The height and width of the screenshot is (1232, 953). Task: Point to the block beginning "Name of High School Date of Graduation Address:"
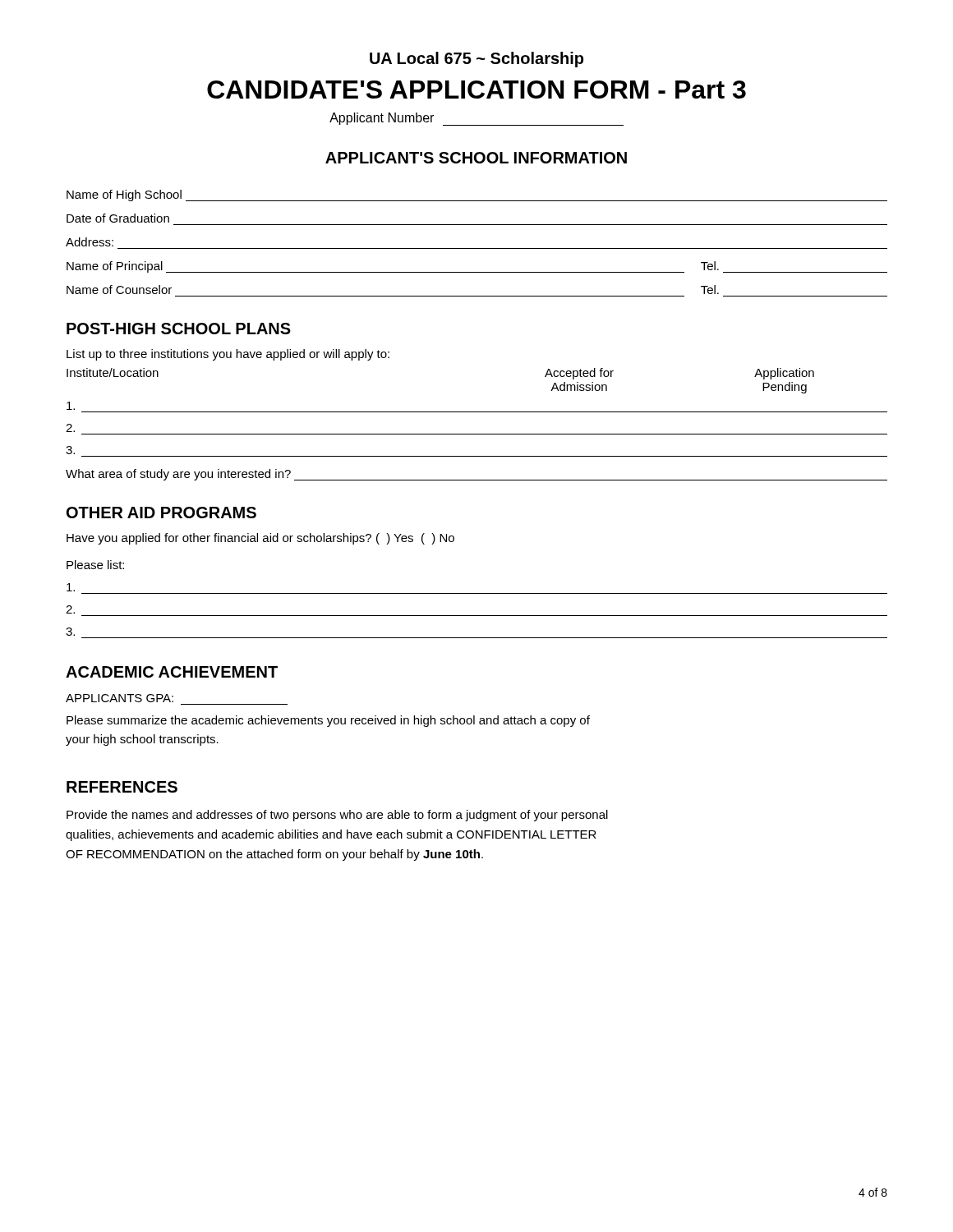pos(476,241)
